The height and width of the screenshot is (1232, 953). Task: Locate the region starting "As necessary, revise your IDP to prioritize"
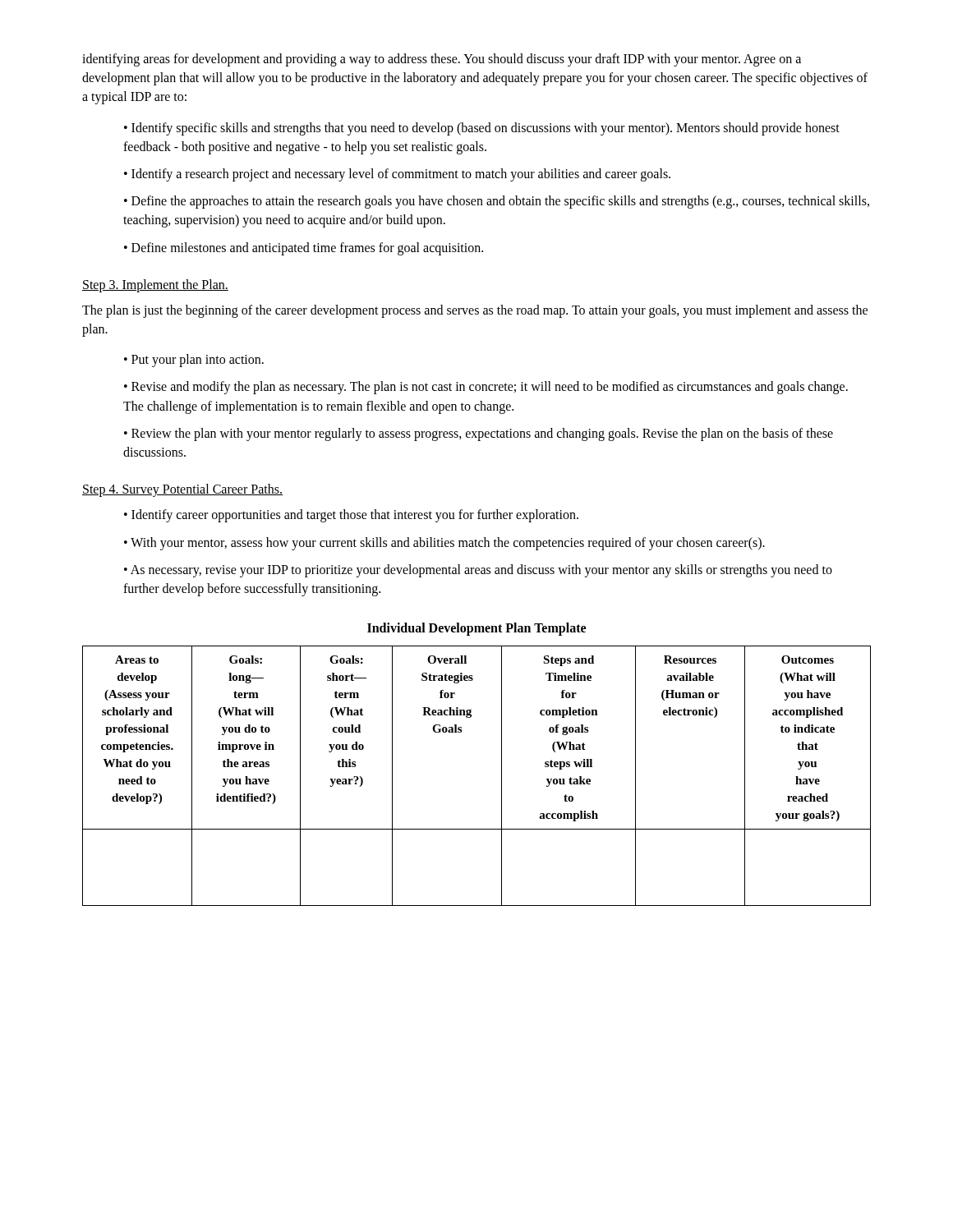pyautogui.click(x=478, y=579)
